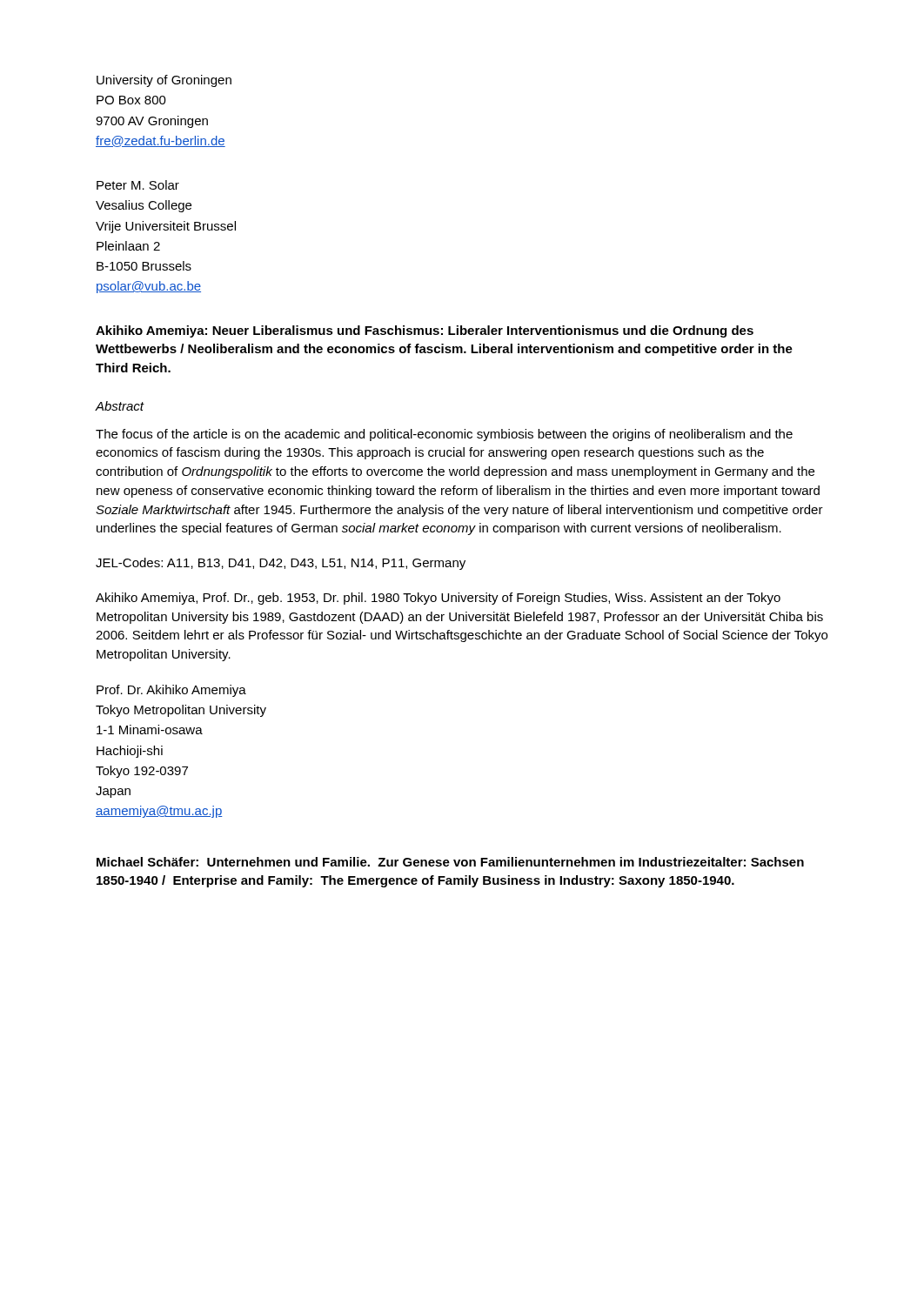Select the block starting "JEL-Codes: A11, B13, D41, D42, D43,"
Screen dimensions: 1305x924
tap(462, 563)
